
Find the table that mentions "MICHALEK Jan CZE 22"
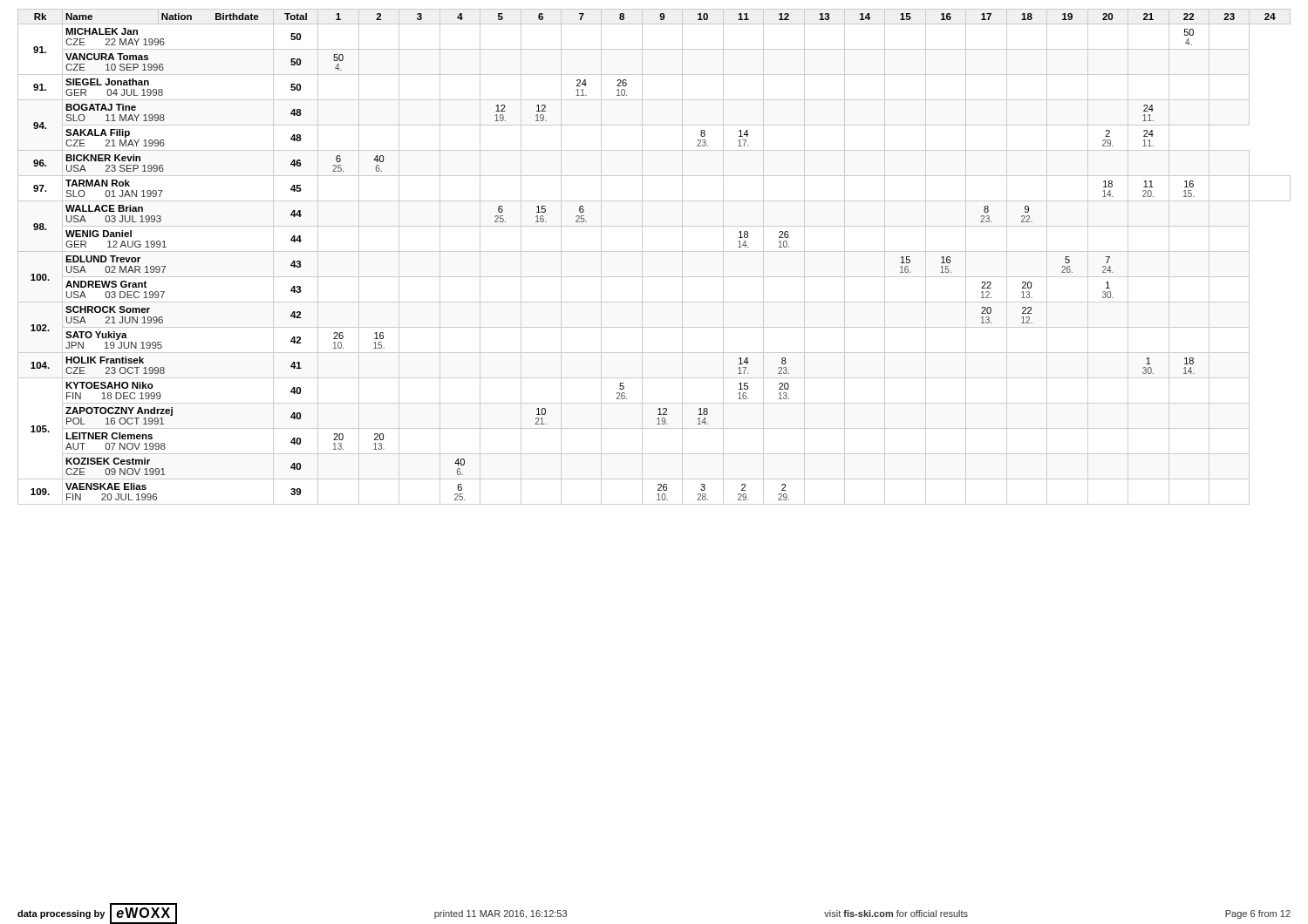(x=654, y=257)
